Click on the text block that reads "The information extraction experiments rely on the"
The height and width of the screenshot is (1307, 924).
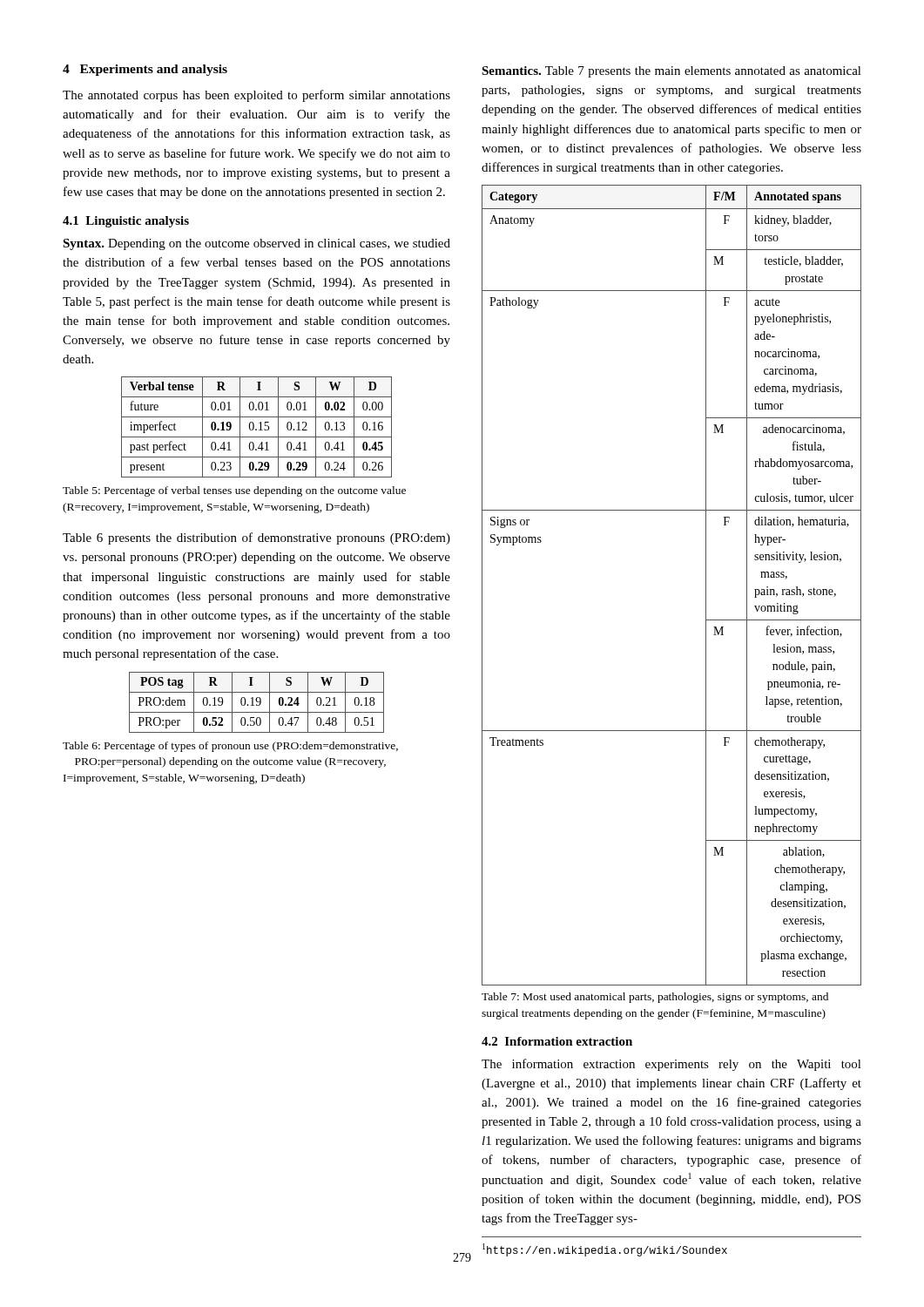tap(671, 1141)
